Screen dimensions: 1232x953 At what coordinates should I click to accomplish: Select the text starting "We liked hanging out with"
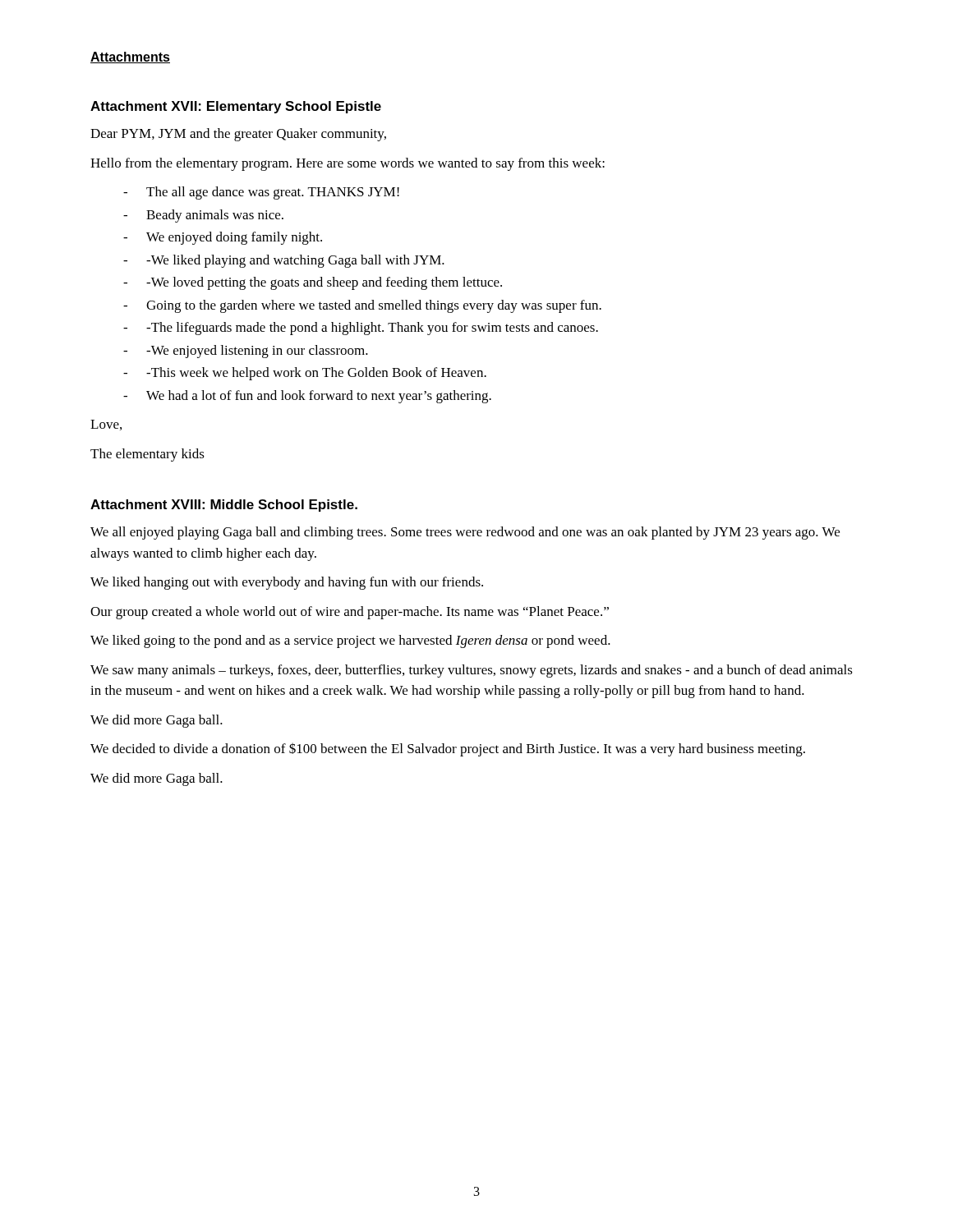click(287, 582)
